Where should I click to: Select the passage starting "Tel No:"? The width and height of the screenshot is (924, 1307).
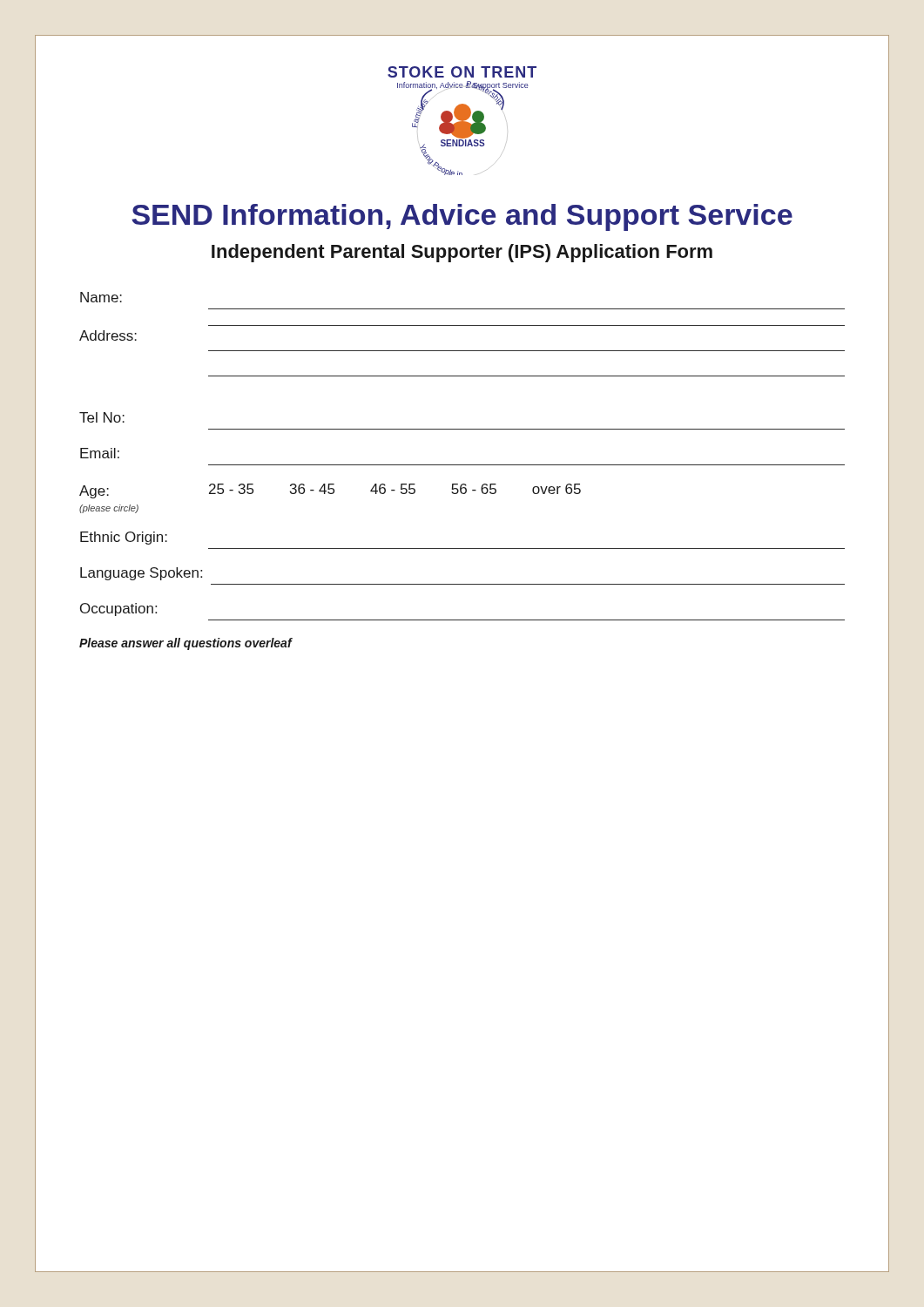462,420
